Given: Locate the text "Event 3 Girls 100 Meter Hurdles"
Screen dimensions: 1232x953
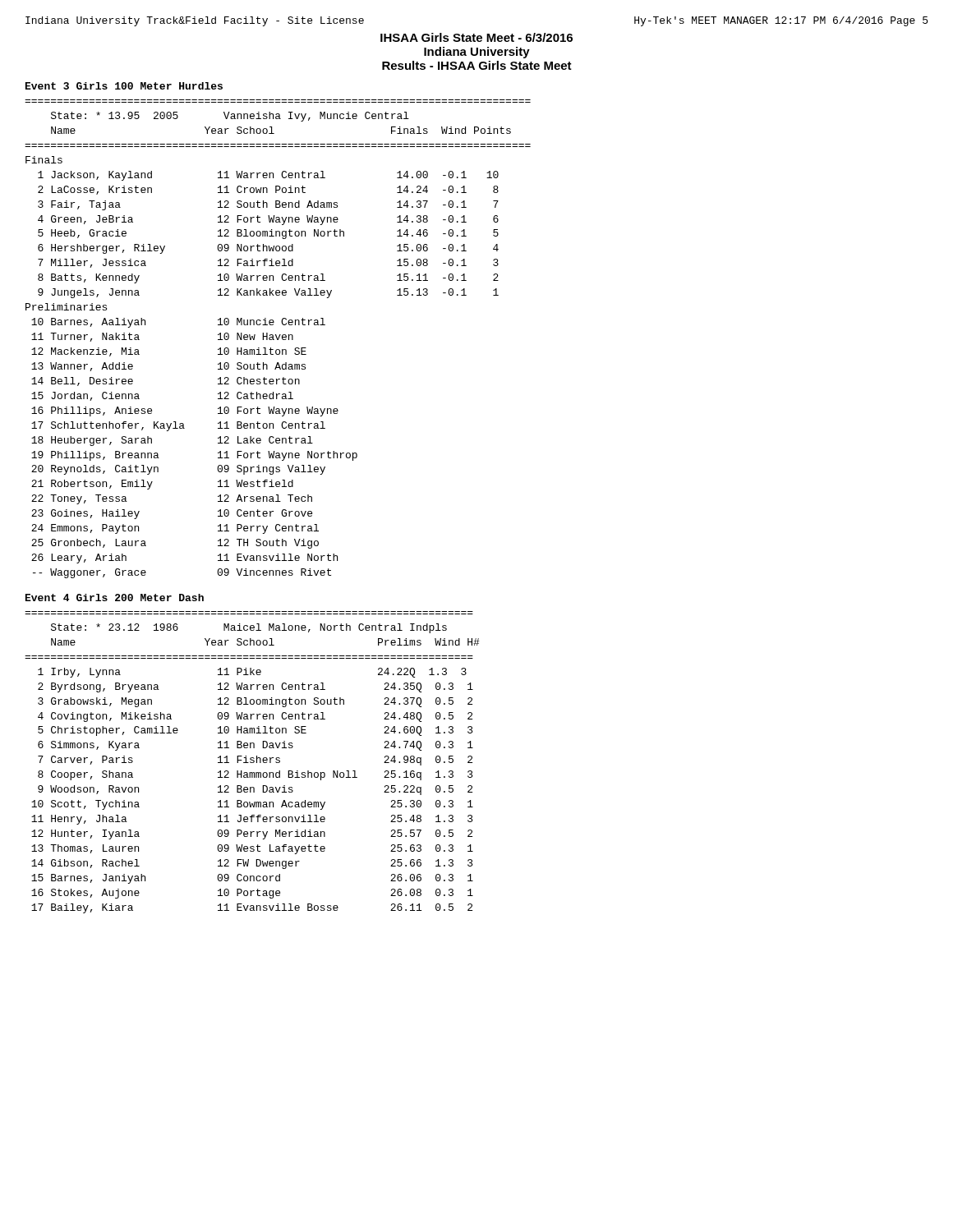Looking at the screenshot, I should point(124,87).
